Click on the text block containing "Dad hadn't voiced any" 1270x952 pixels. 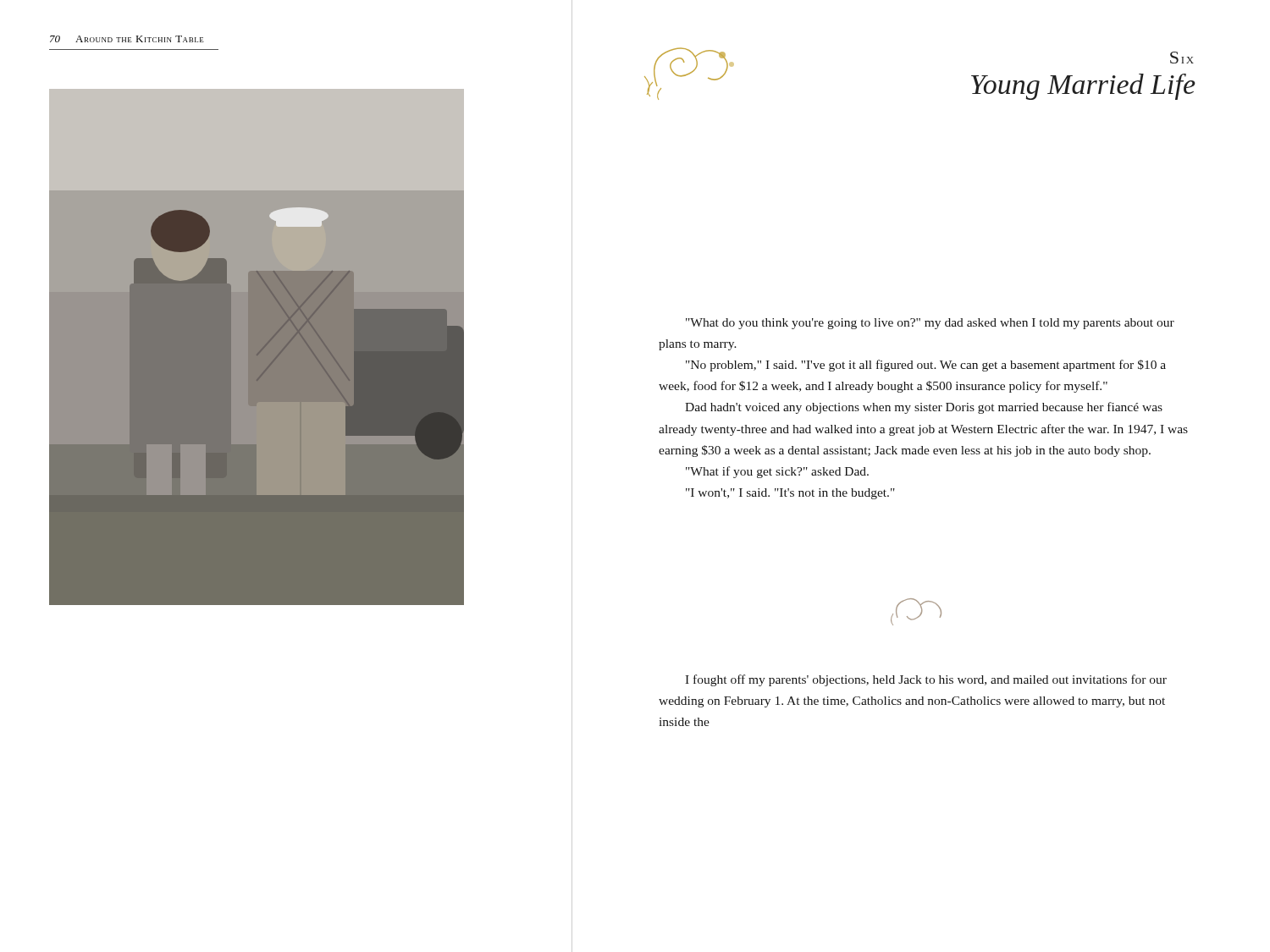tap(923, 428)
